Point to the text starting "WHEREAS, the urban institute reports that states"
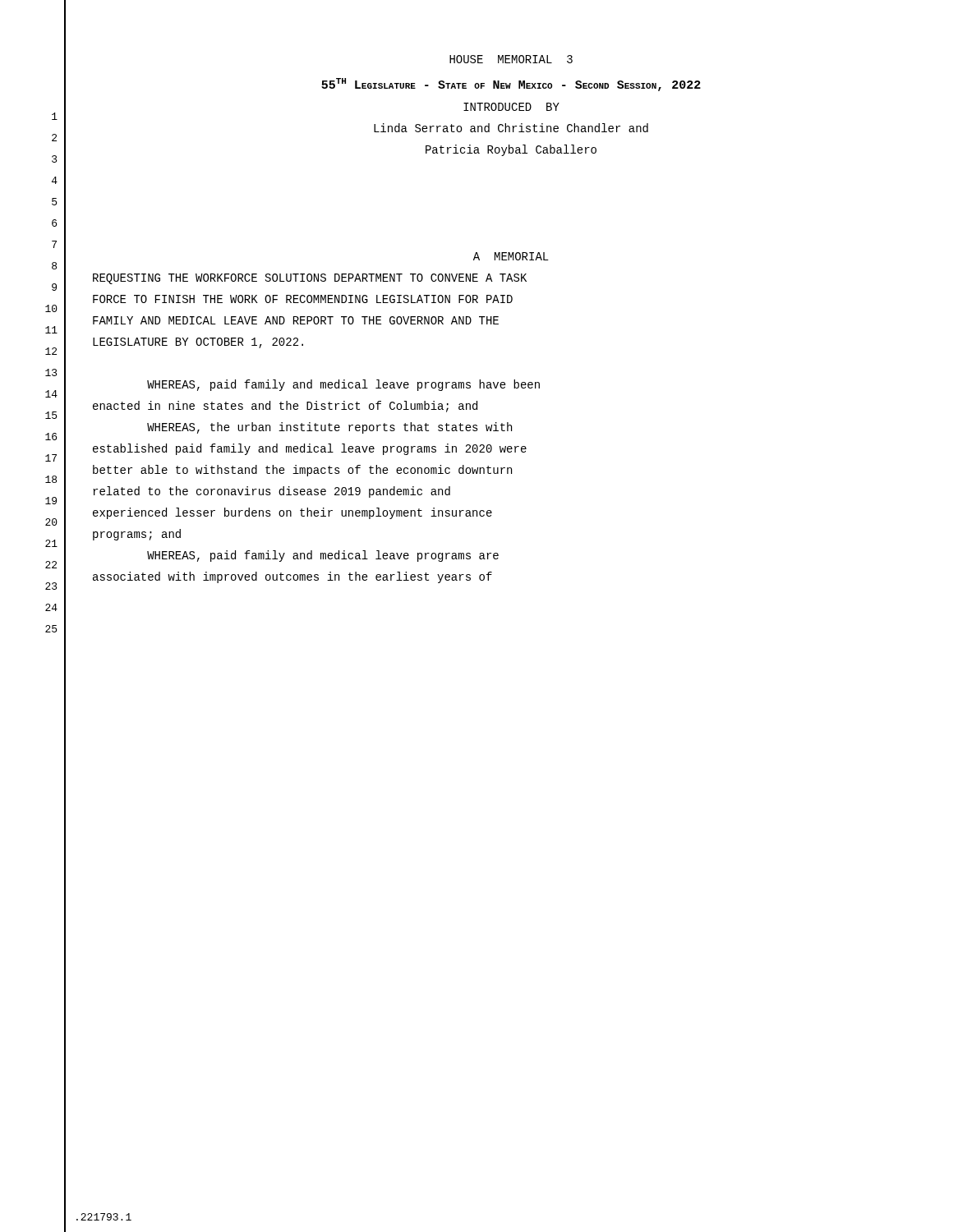Viewport: 953px width, 1232px height. click(x=511, y=481)
